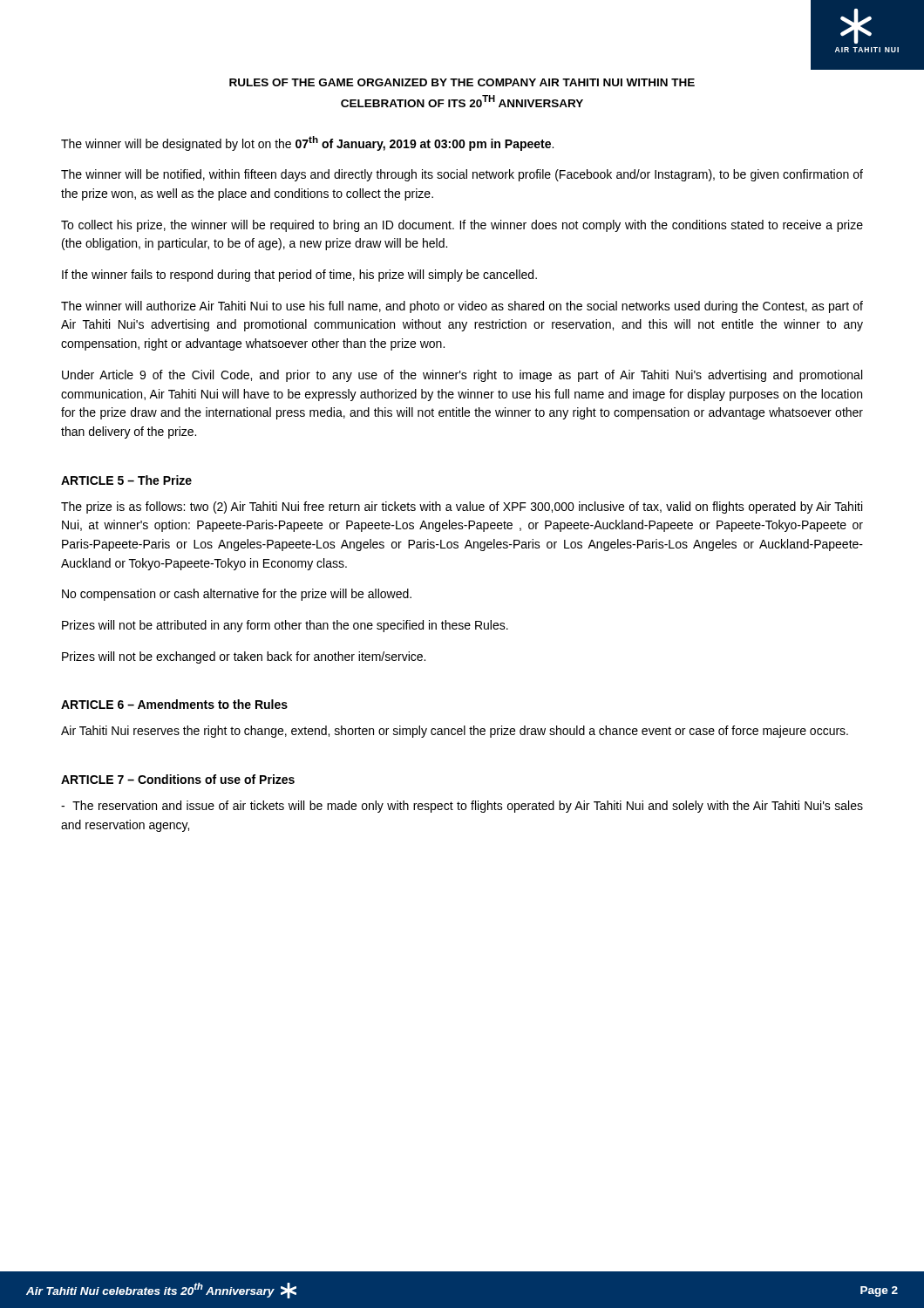Find the block on this page that starts "The winner will authorize Air"

point(462,325)
